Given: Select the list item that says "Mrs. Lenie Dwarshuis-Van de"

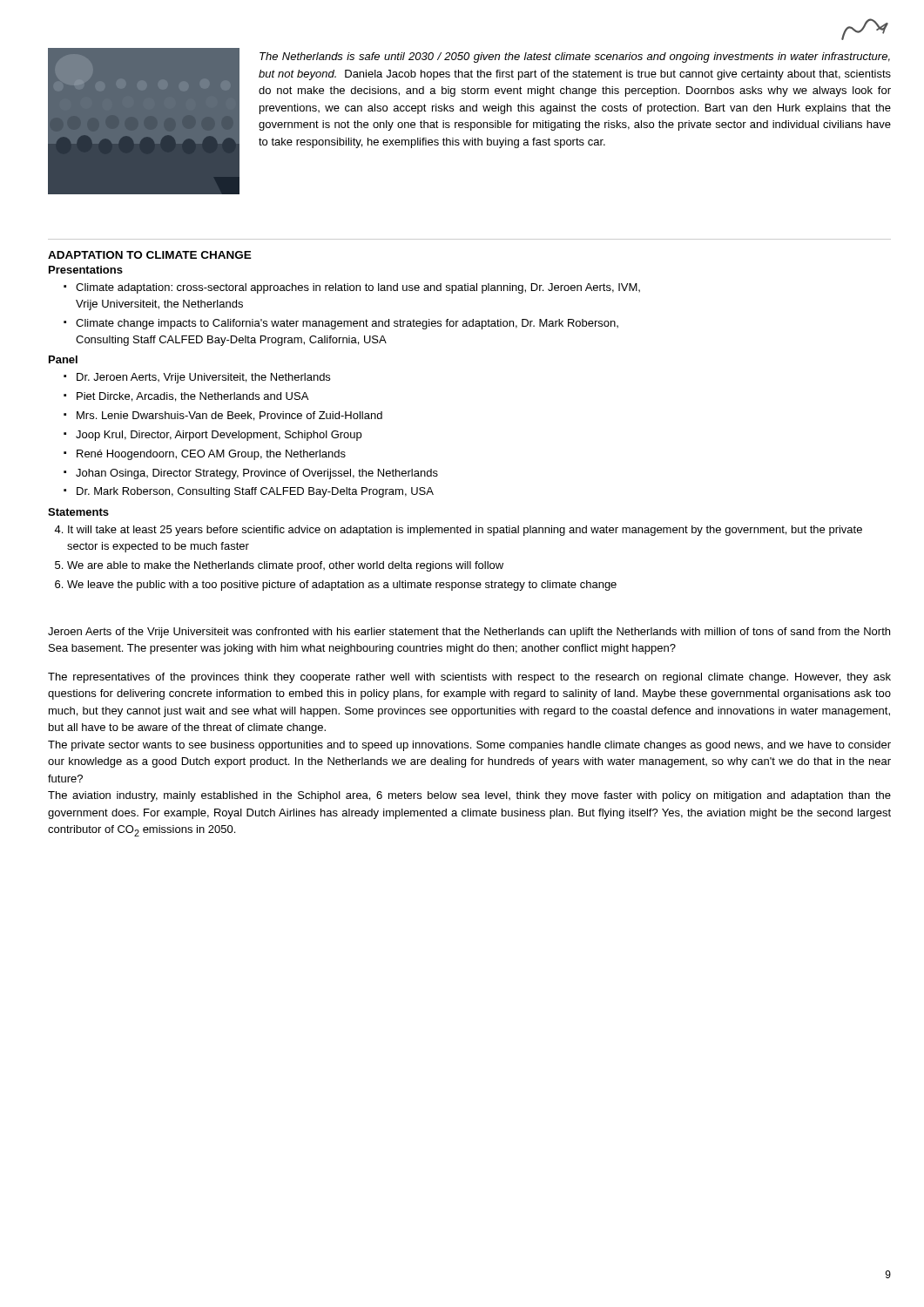Looking at the screenshot, I should pos(229,415).
